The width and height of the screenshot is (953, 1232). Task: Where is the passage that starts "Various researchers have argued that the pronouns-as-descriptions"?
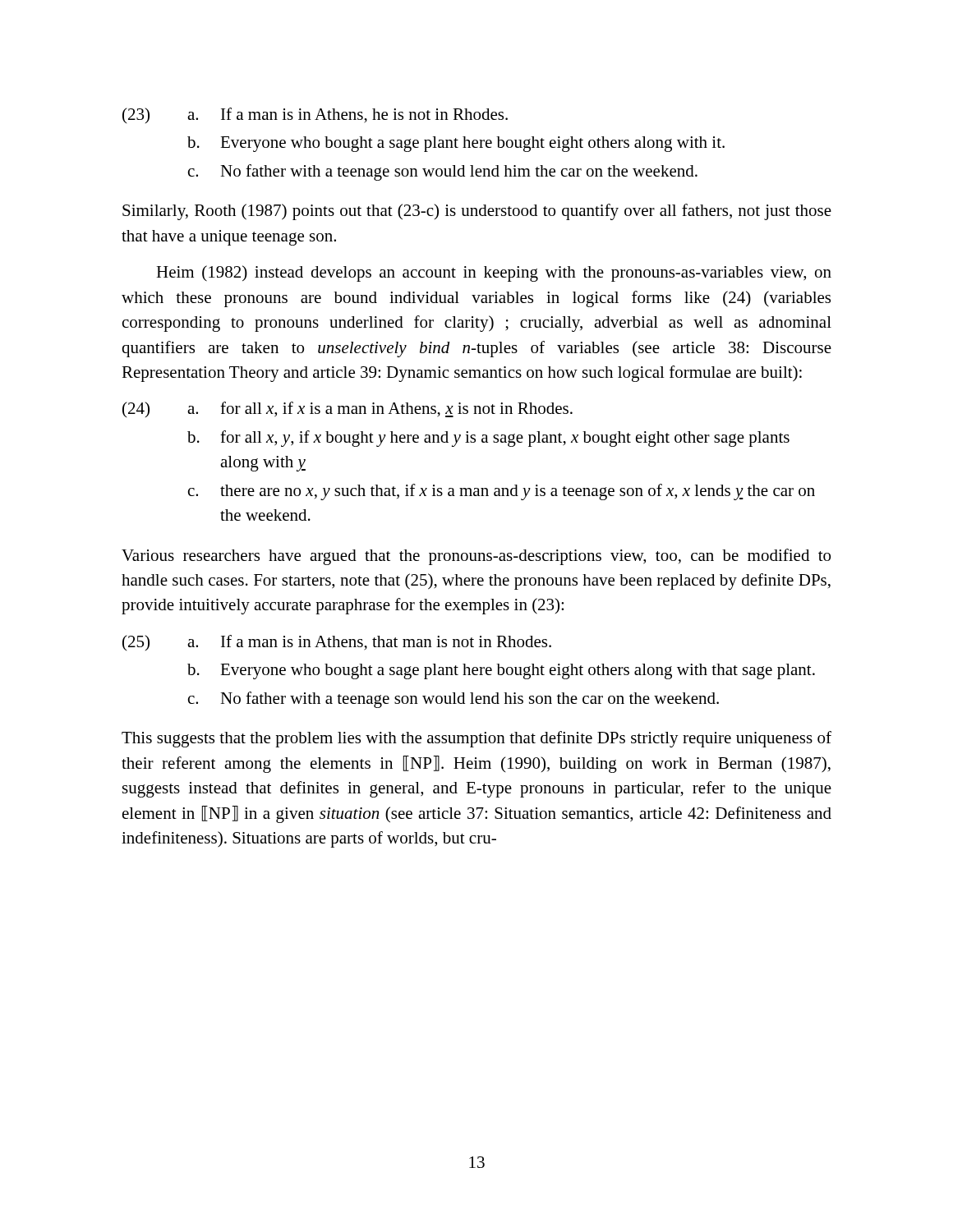(476, 580)
